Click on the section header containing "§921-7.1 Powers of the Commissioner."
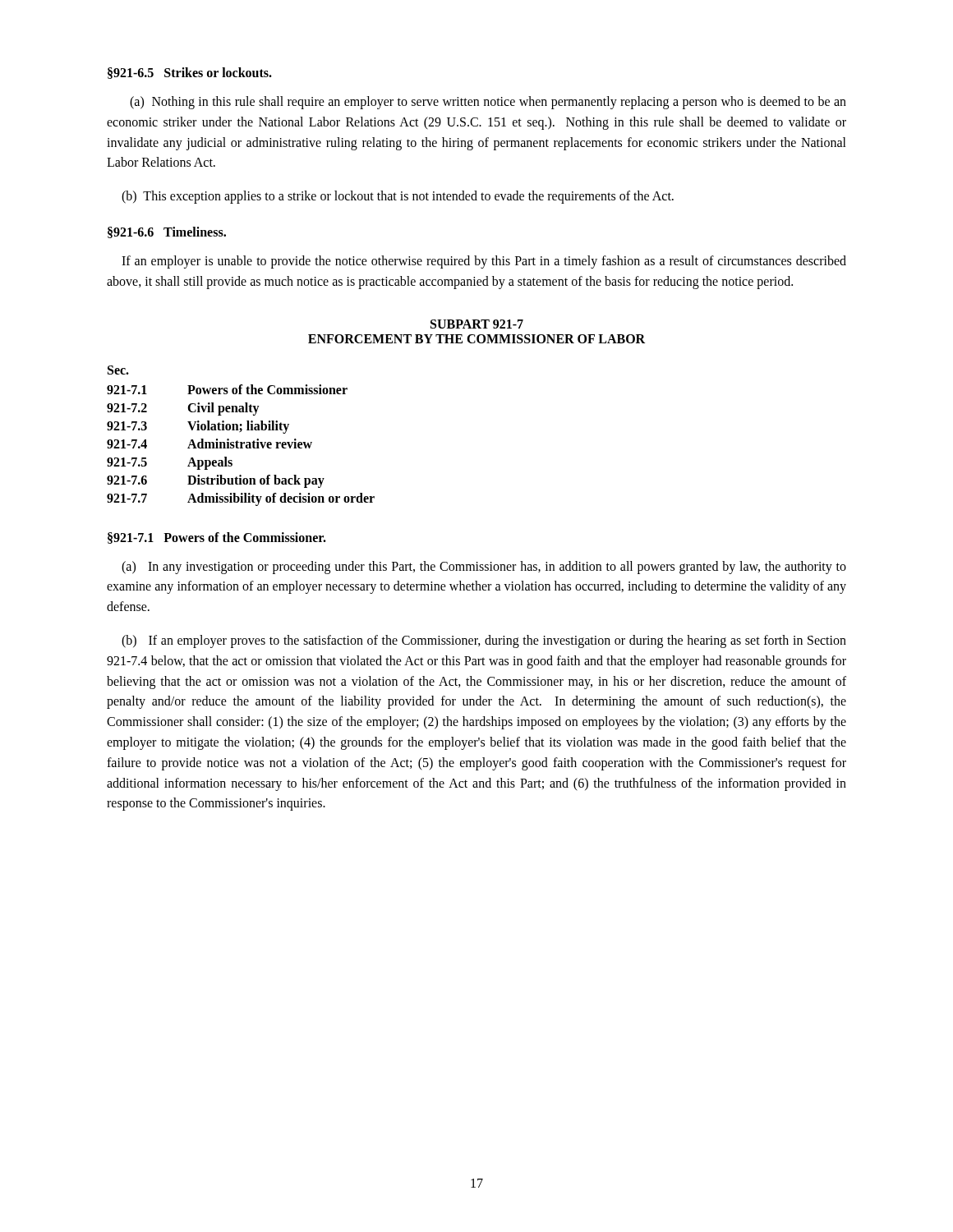This screenshot has height=1232, width=953. [x=216, y=537]
